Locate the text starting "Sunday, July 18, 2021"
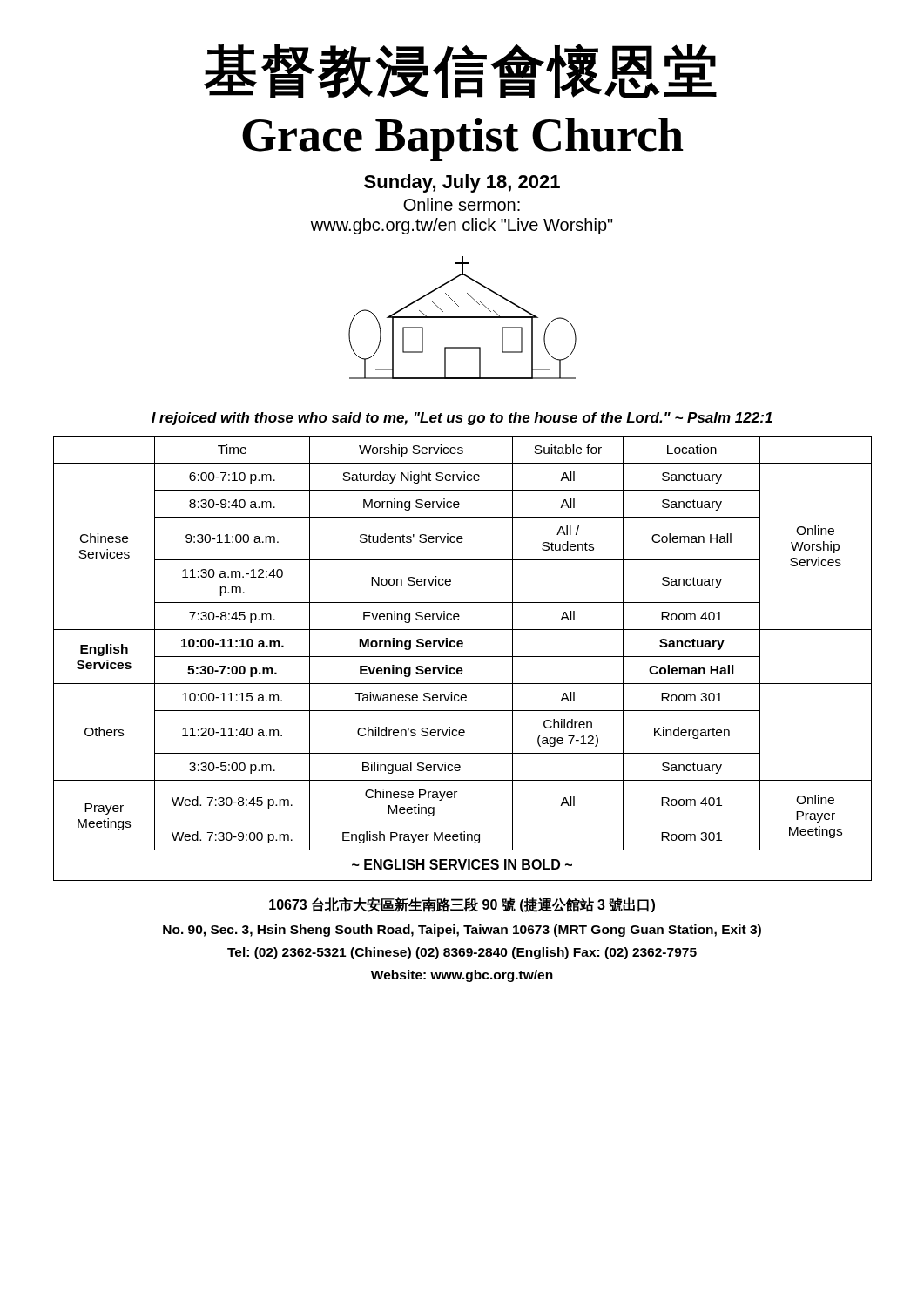Viewport: 924px width, 1307px height. (462, 182)
